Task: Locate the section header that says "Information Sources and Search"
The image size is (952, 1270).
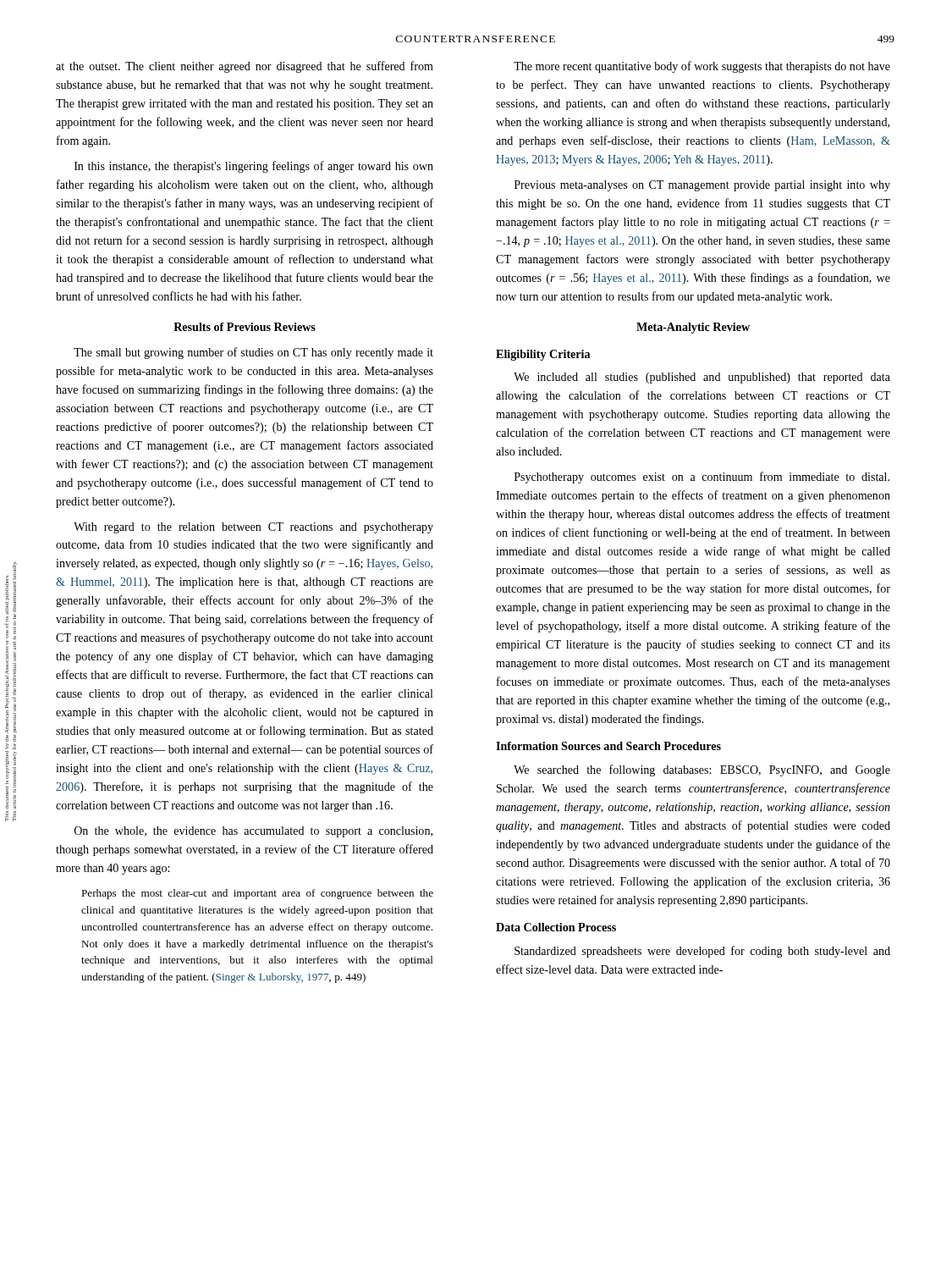Action: coord(608,746)
